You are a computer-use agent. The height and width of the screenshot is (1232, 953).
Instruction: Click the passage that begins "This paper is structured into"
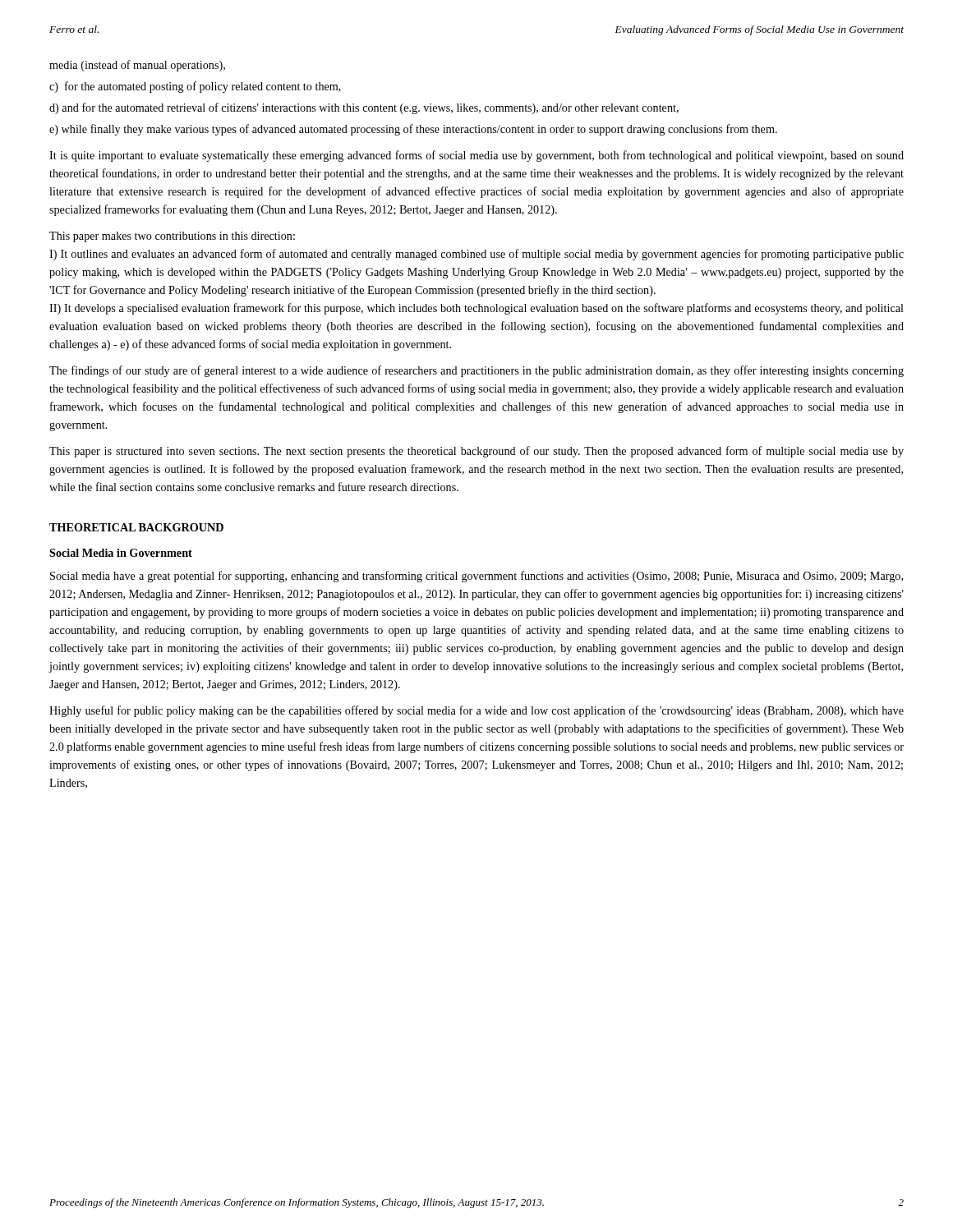point(476,469)
